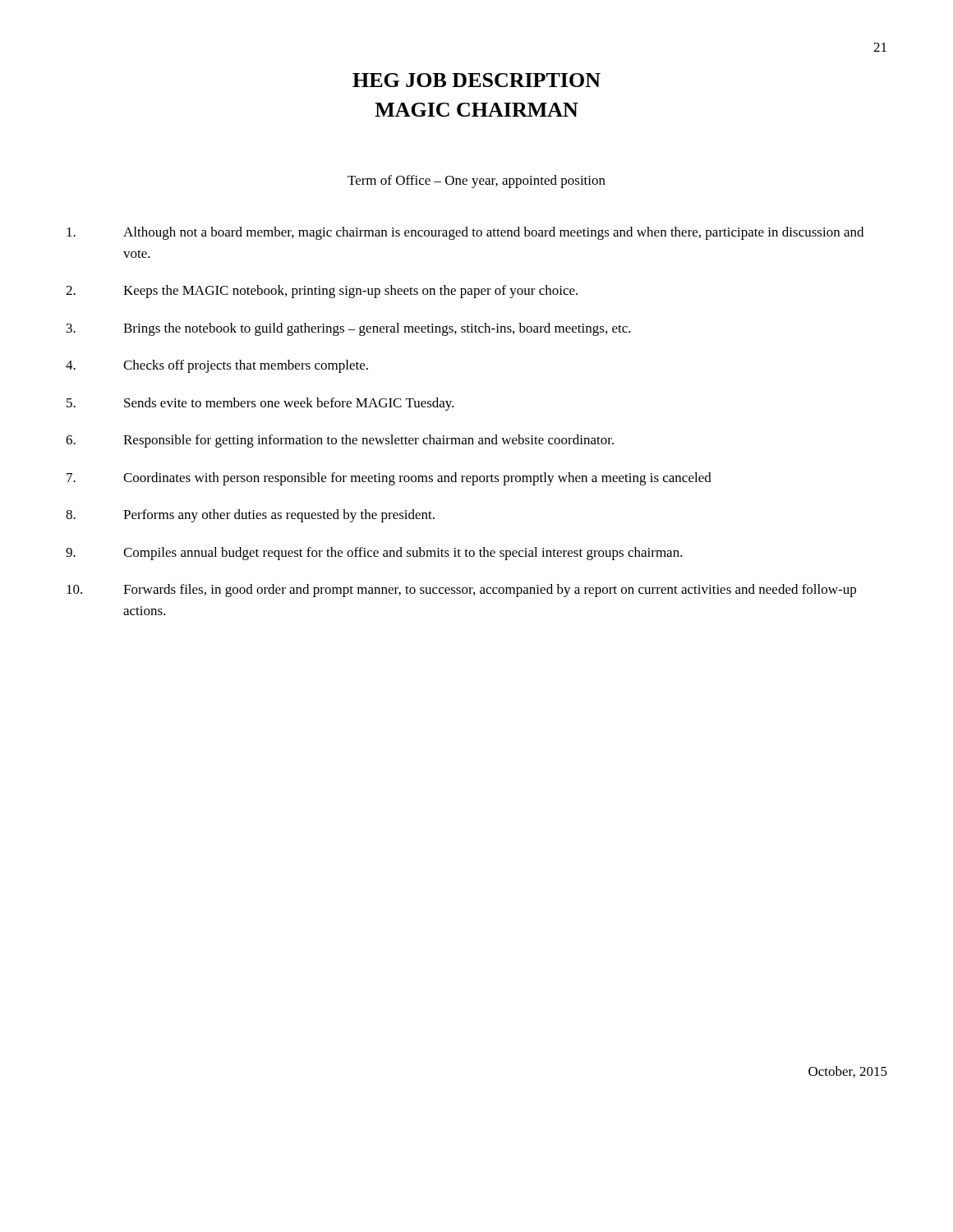The width and height of the screenshot is (953, 1232).
Task: Navigate to the block starting "4. Checks off projects that members complete."
Action: [x=217, y=366]
